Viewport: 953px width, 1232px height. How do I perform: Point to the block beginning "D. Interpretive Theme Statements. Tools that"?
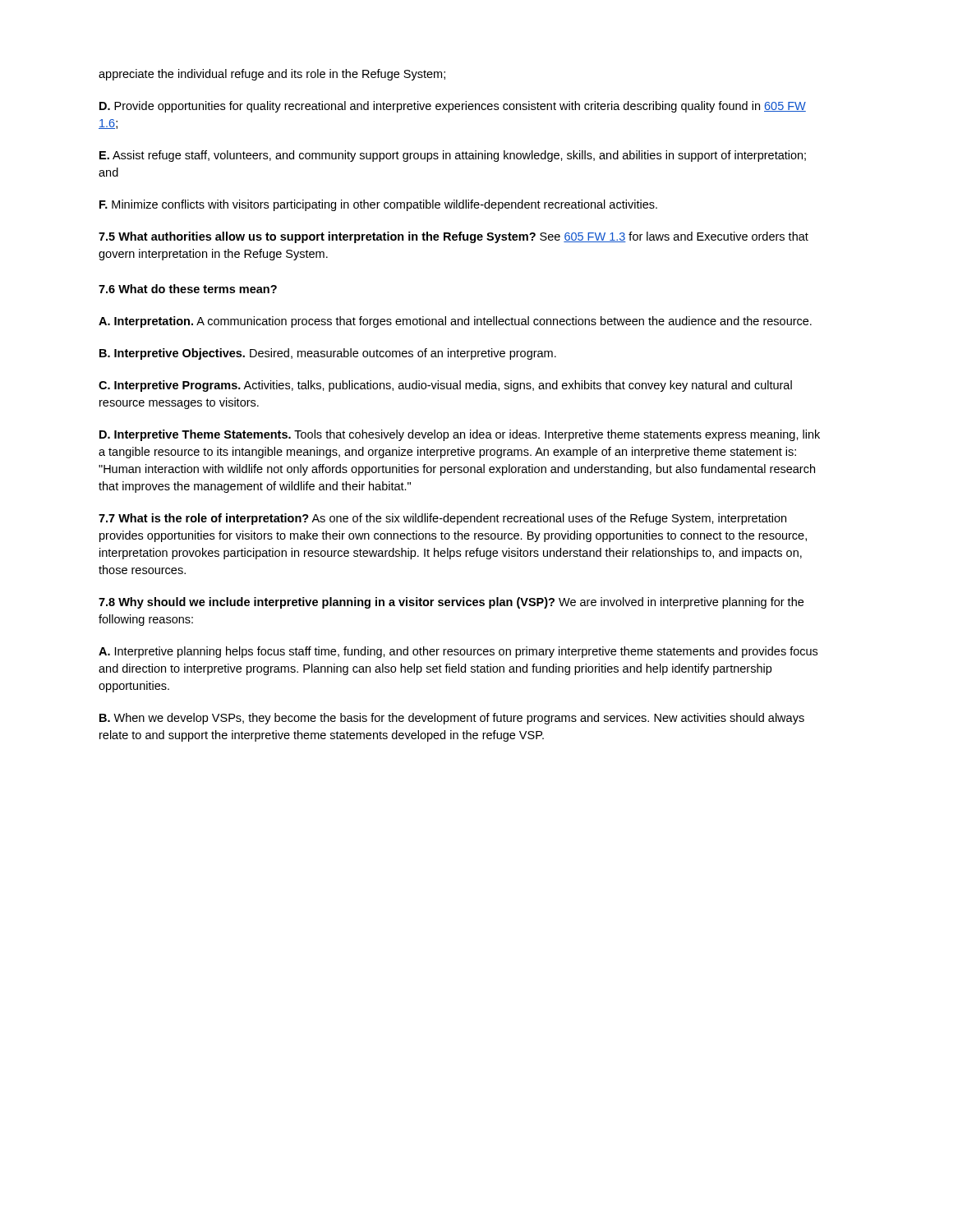click(459, 461)
